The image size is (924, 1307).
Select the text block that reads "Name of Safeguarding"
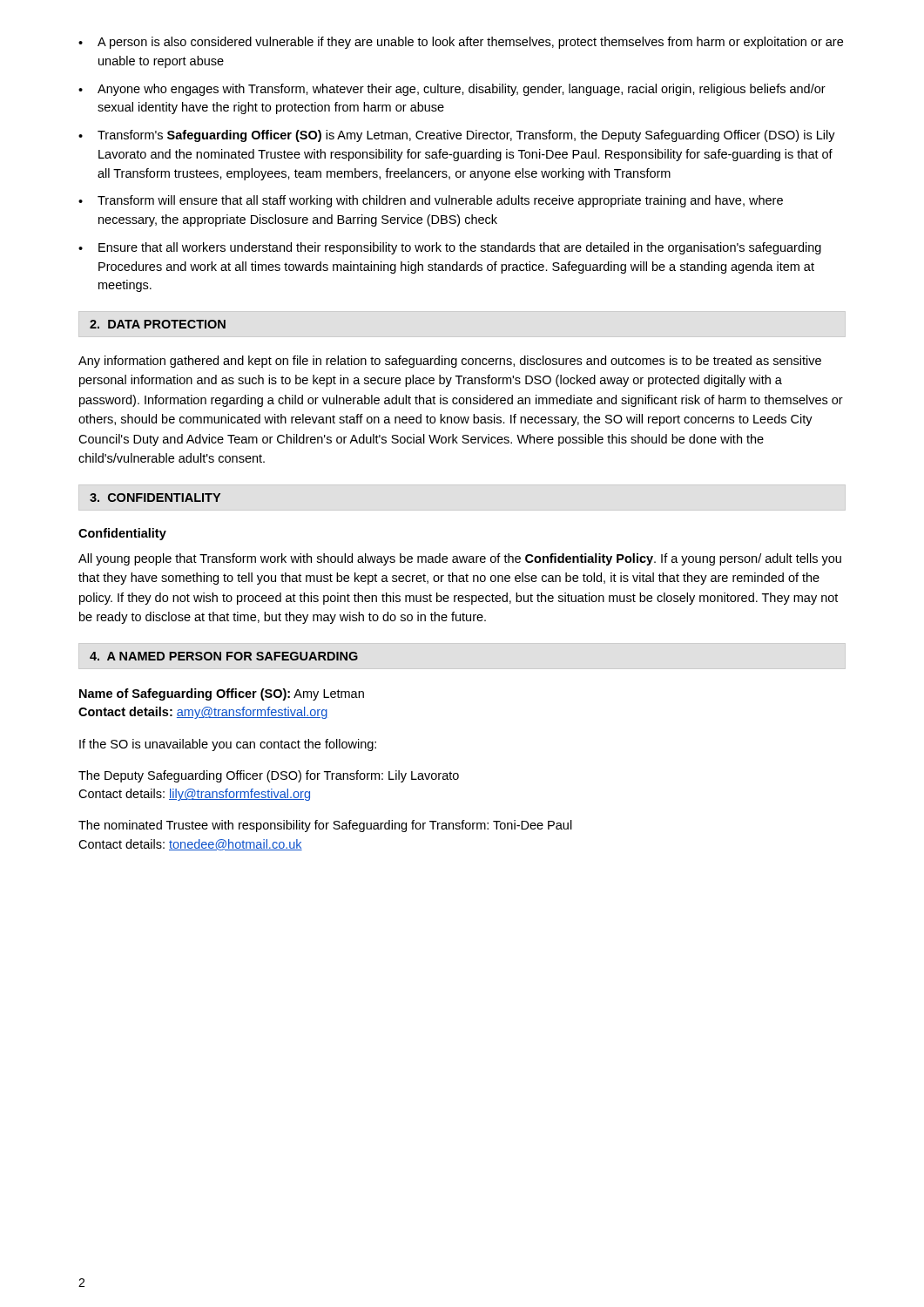(222, 694)
